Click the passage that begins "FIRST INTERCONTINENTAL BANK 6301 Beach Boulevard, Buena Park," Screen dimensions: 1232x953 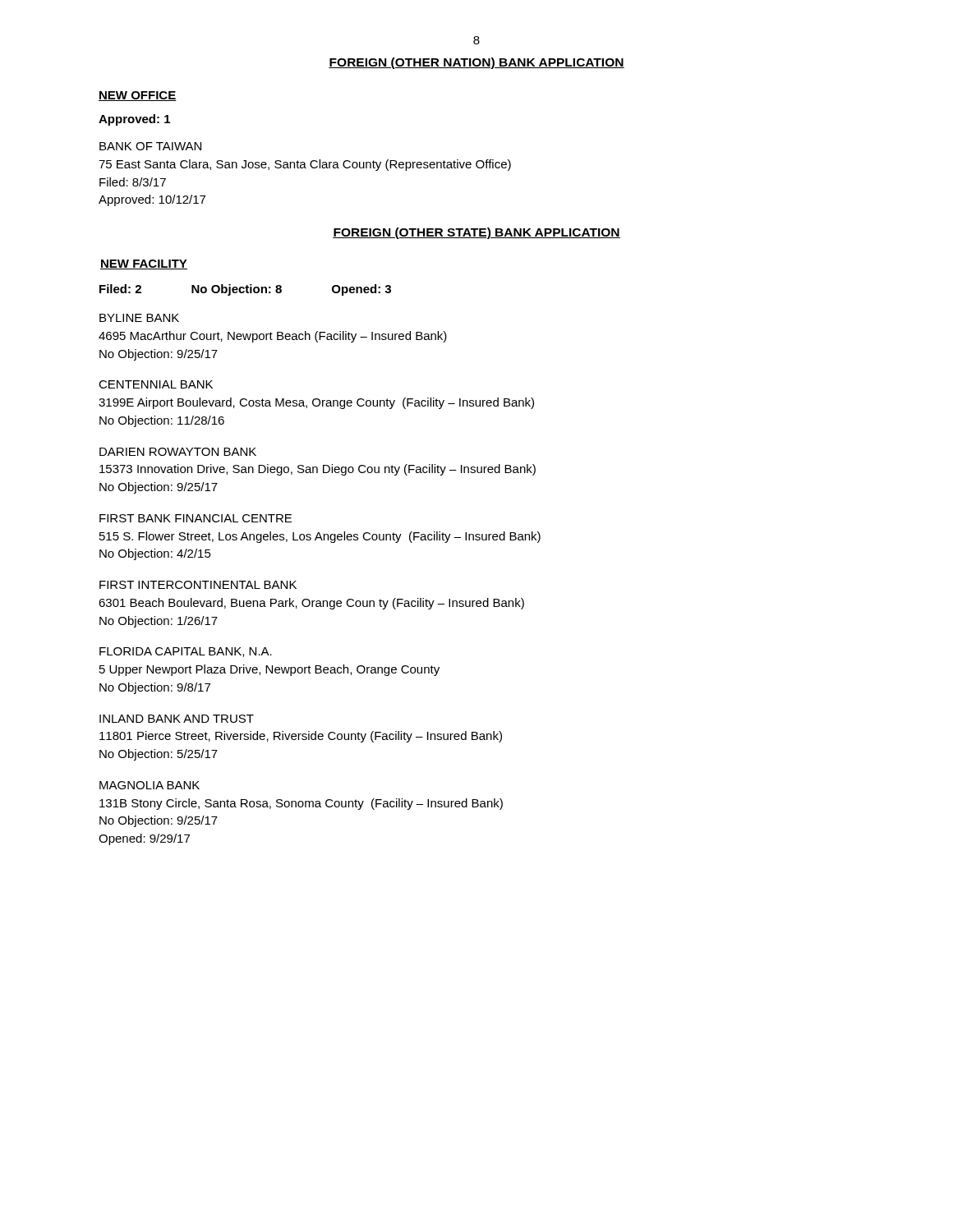point(312,602)
